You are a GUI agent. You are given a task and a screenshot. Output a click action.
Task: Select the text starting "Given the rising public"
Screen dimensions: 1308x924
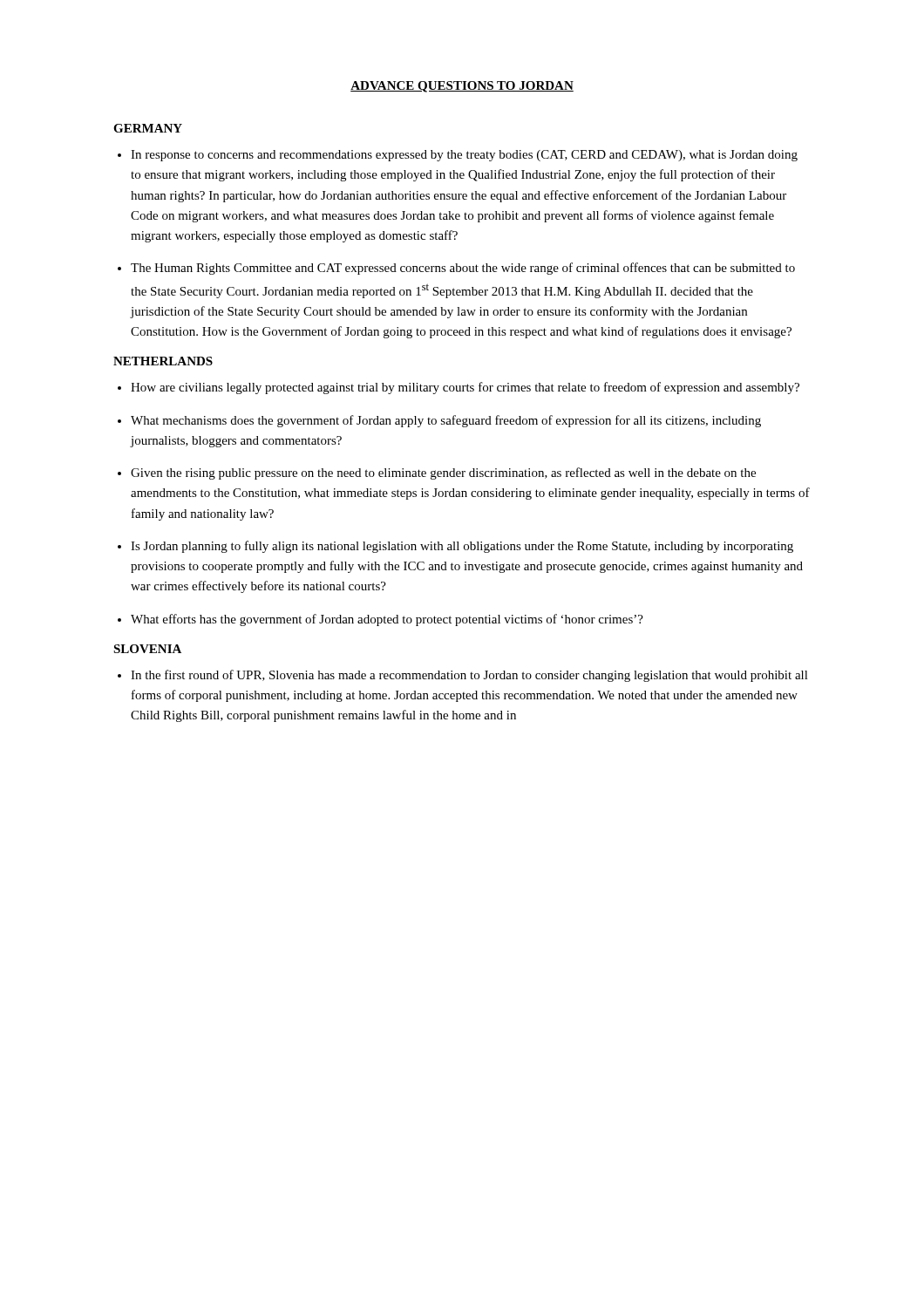(470, 493)
